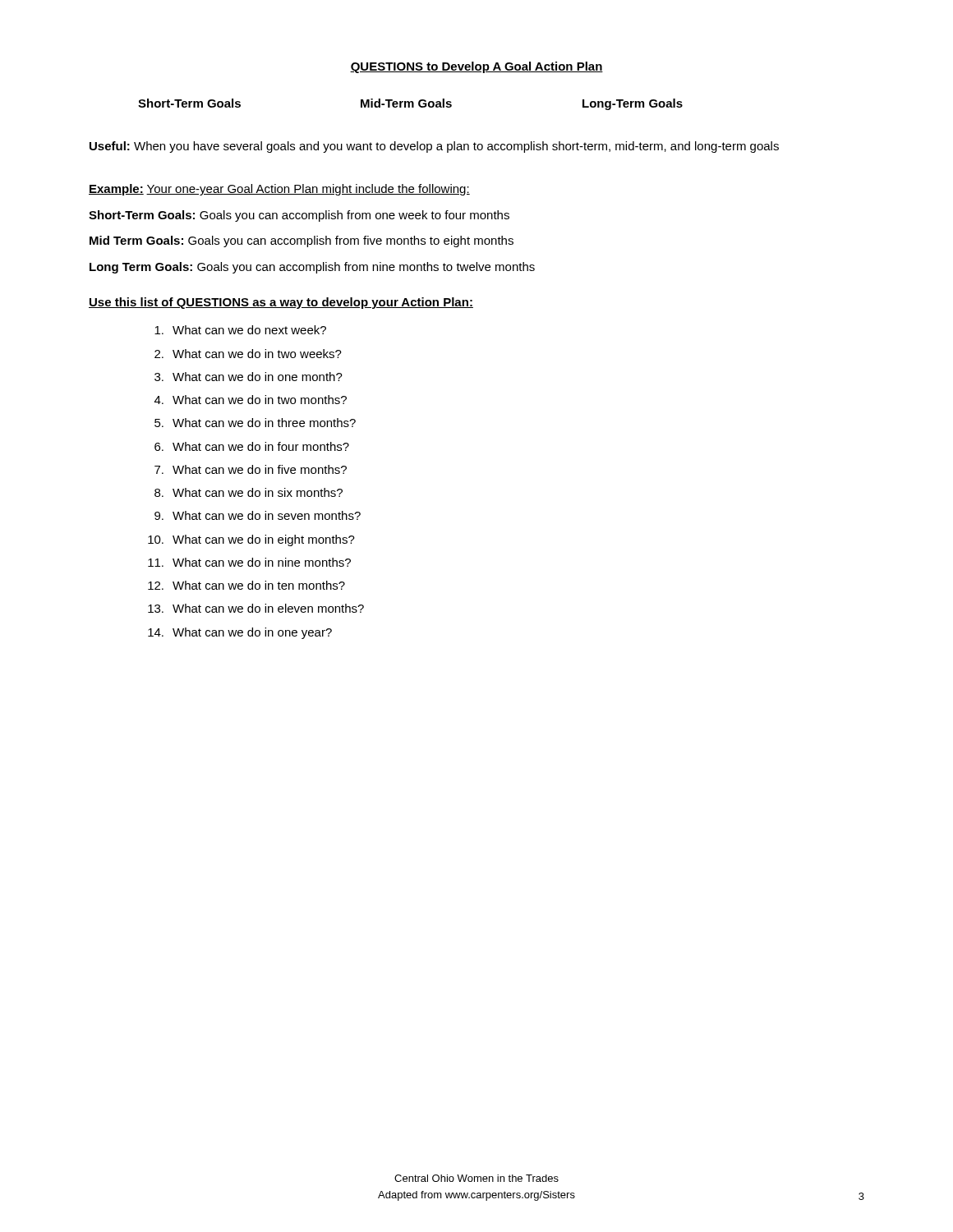Click the passage that begins "Mid Term Goals: Goals you"
Image resolution: width=953 pixels, height=1232 pixels.
(301, 240)
